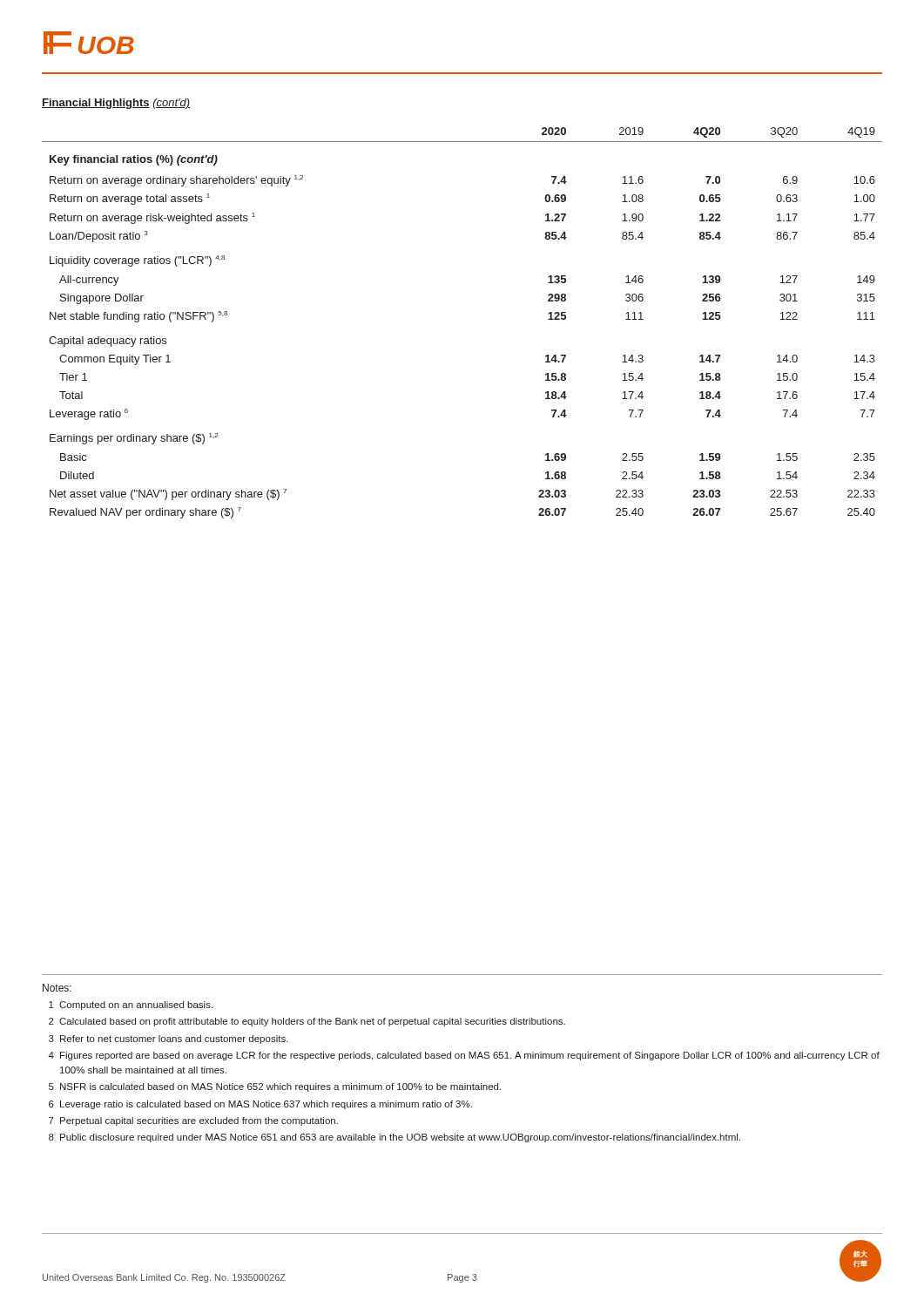
Task: Select the list item that says "7Perpetual capital securities are excluded"
Action: [x=190, y=1121]
